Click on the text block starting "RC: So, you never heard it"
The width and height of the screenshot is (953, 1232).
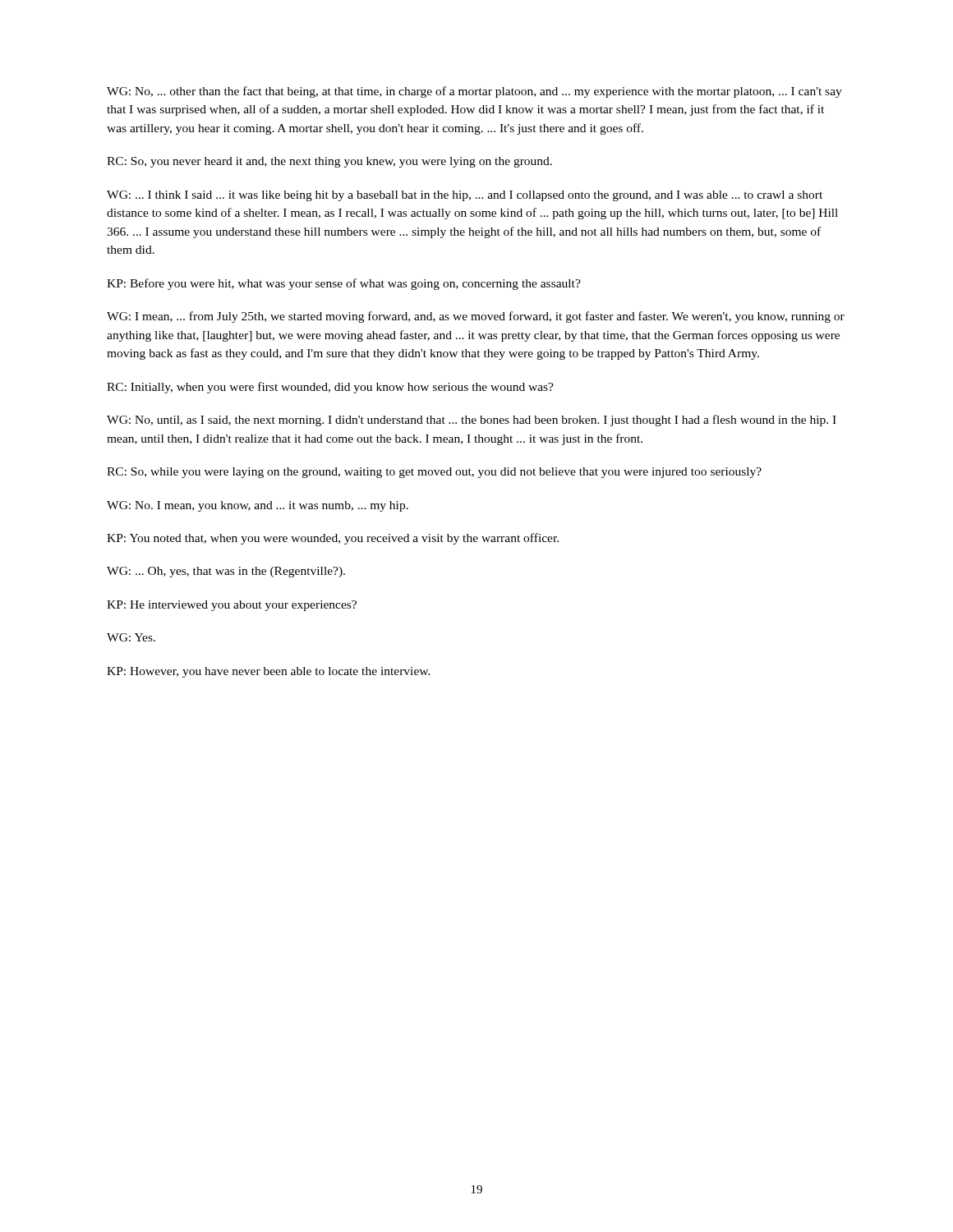pos(330,161)
